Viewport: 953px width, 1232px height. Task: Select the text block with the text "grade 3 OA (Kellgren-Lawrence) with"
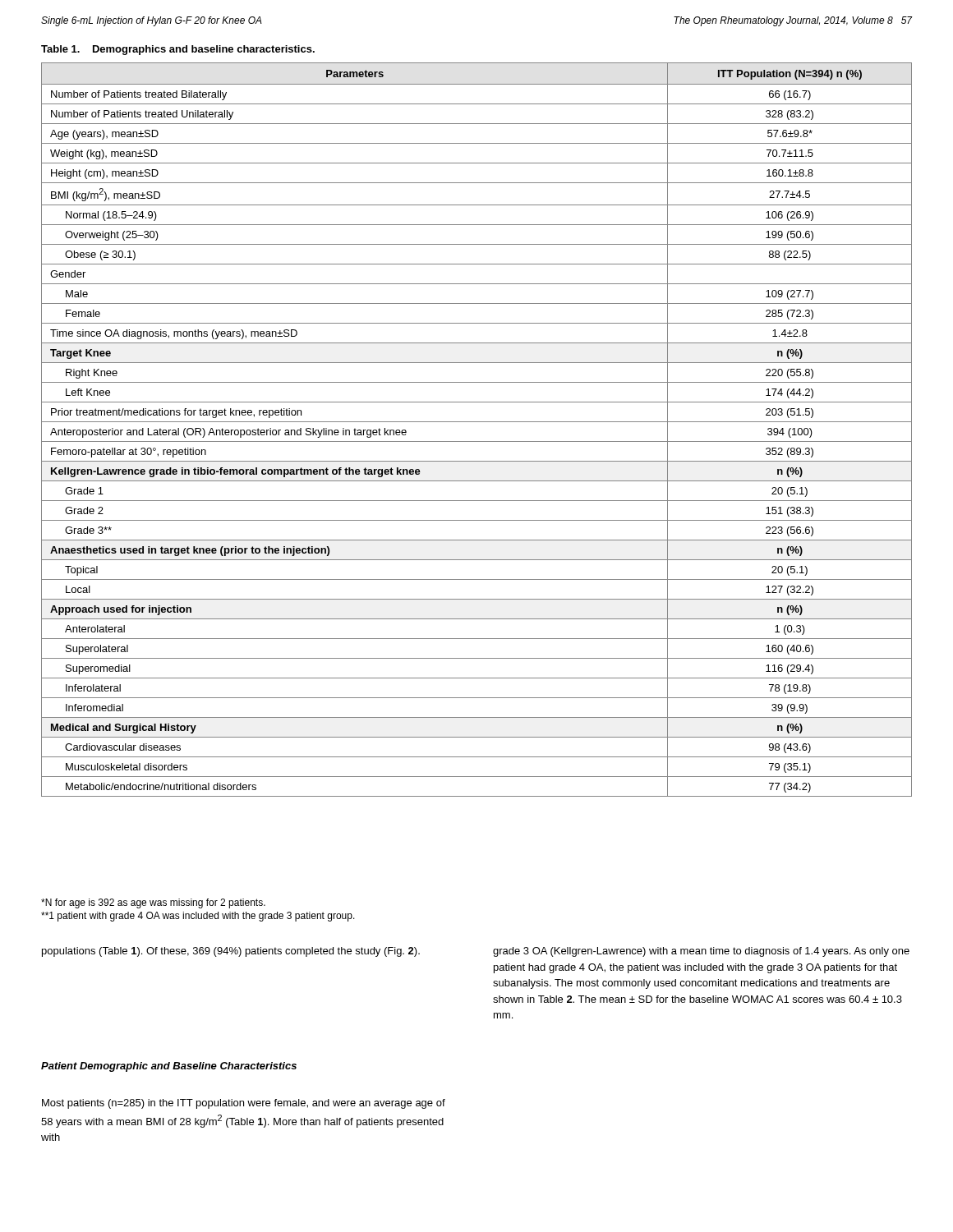coord(702,983)
